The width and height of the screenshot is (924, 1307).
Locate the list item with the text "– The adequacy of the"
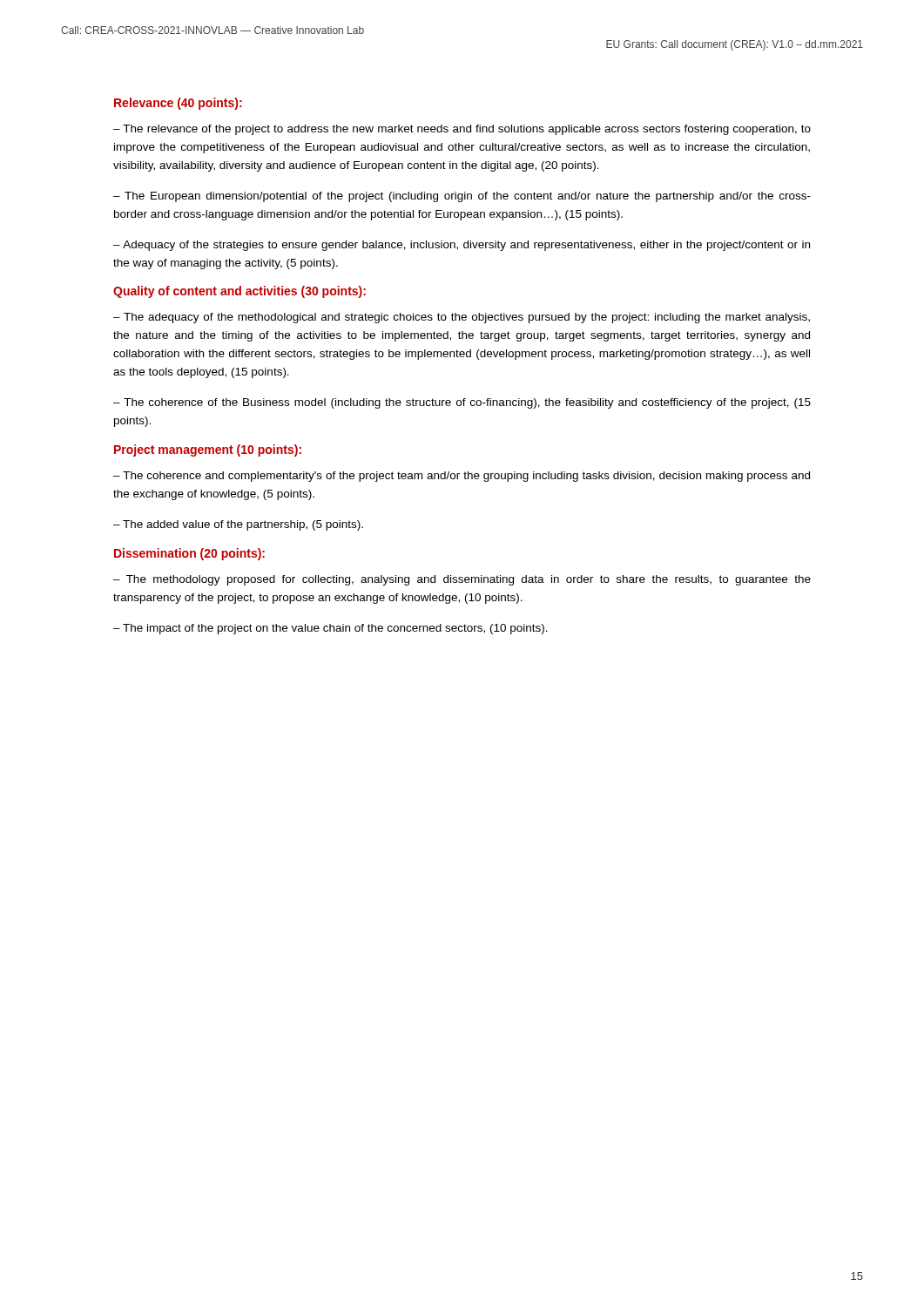click(x=462, y=344)
